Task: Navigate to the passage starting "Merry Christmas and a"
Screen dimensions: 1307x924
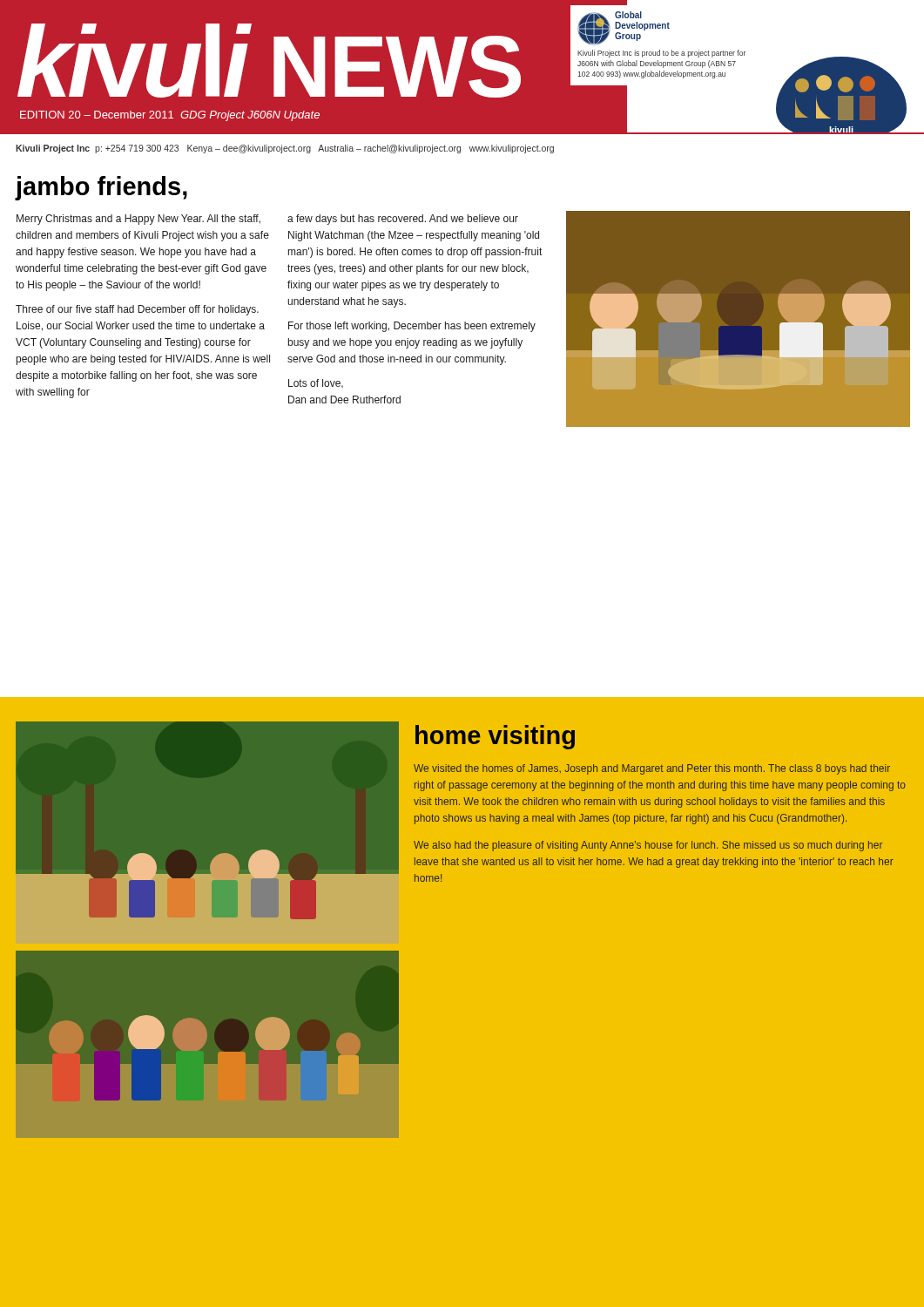Action: (x=145, y=306)
